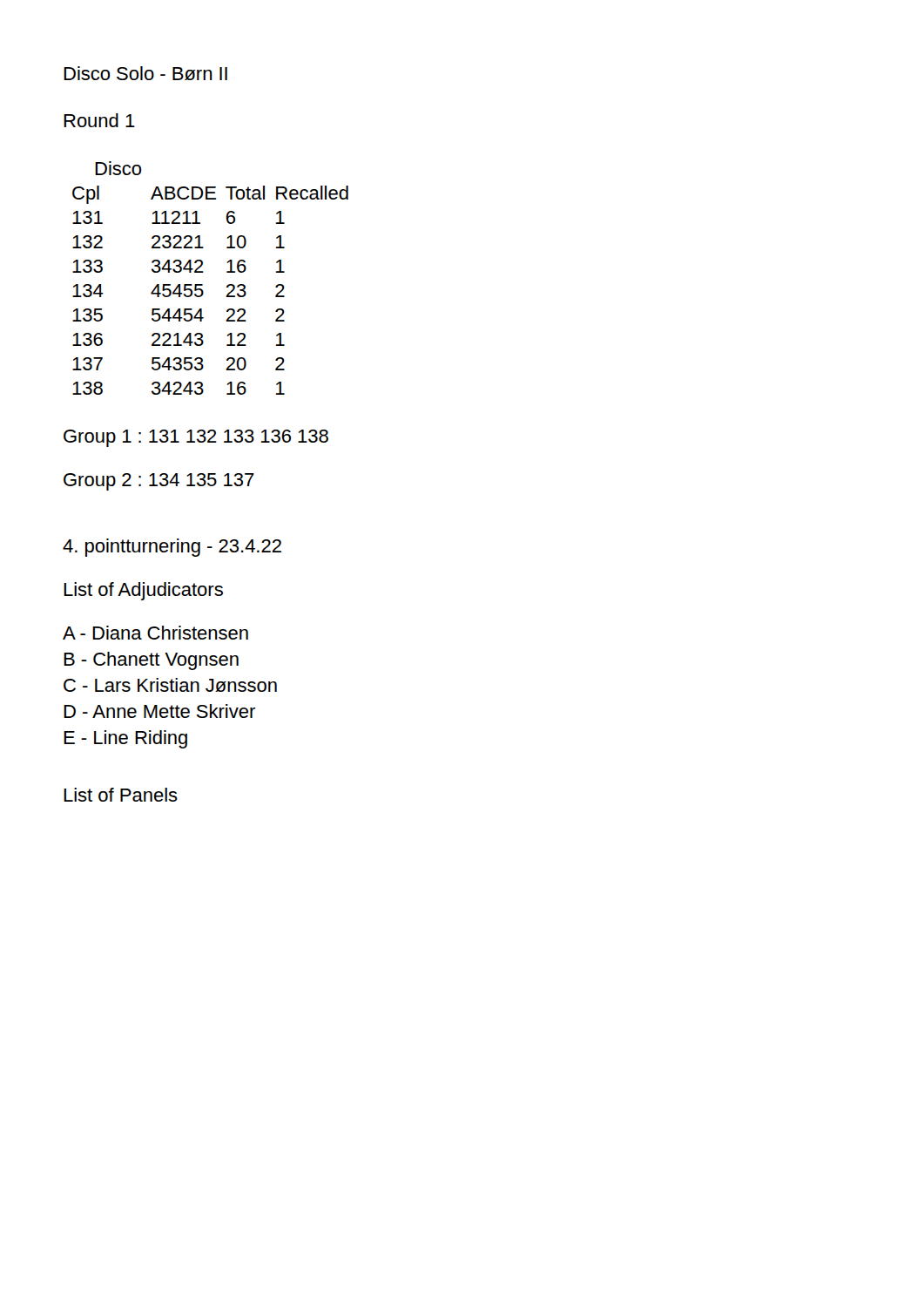This screenshot has width=924, height=1307.
Task: Navigate to the region starting "List of Adjudicators"
Action: (x=143, y=589)
